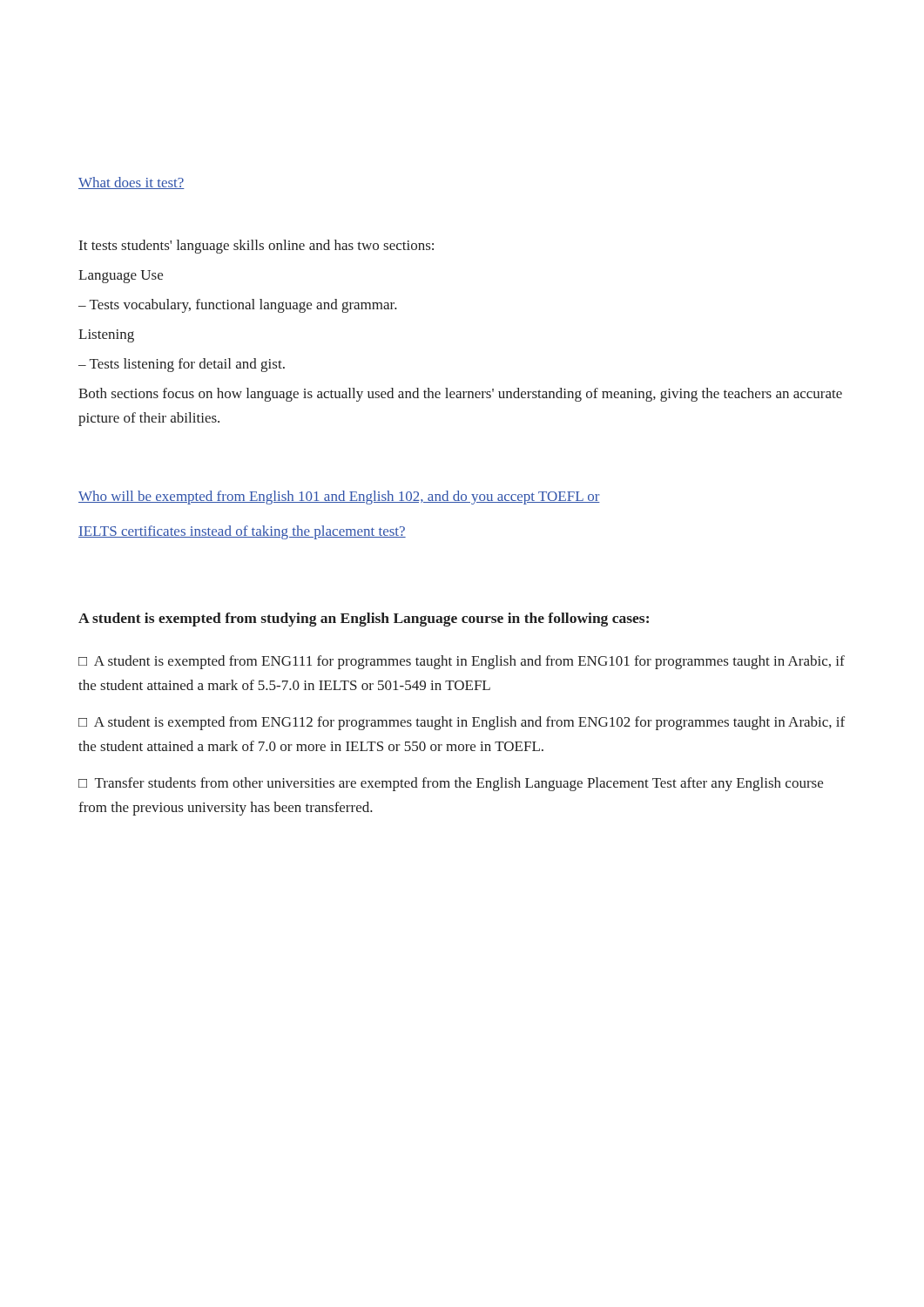
Task: Navigate to the text starting "Who will be exempted"
Action: (x=339, y=498)
